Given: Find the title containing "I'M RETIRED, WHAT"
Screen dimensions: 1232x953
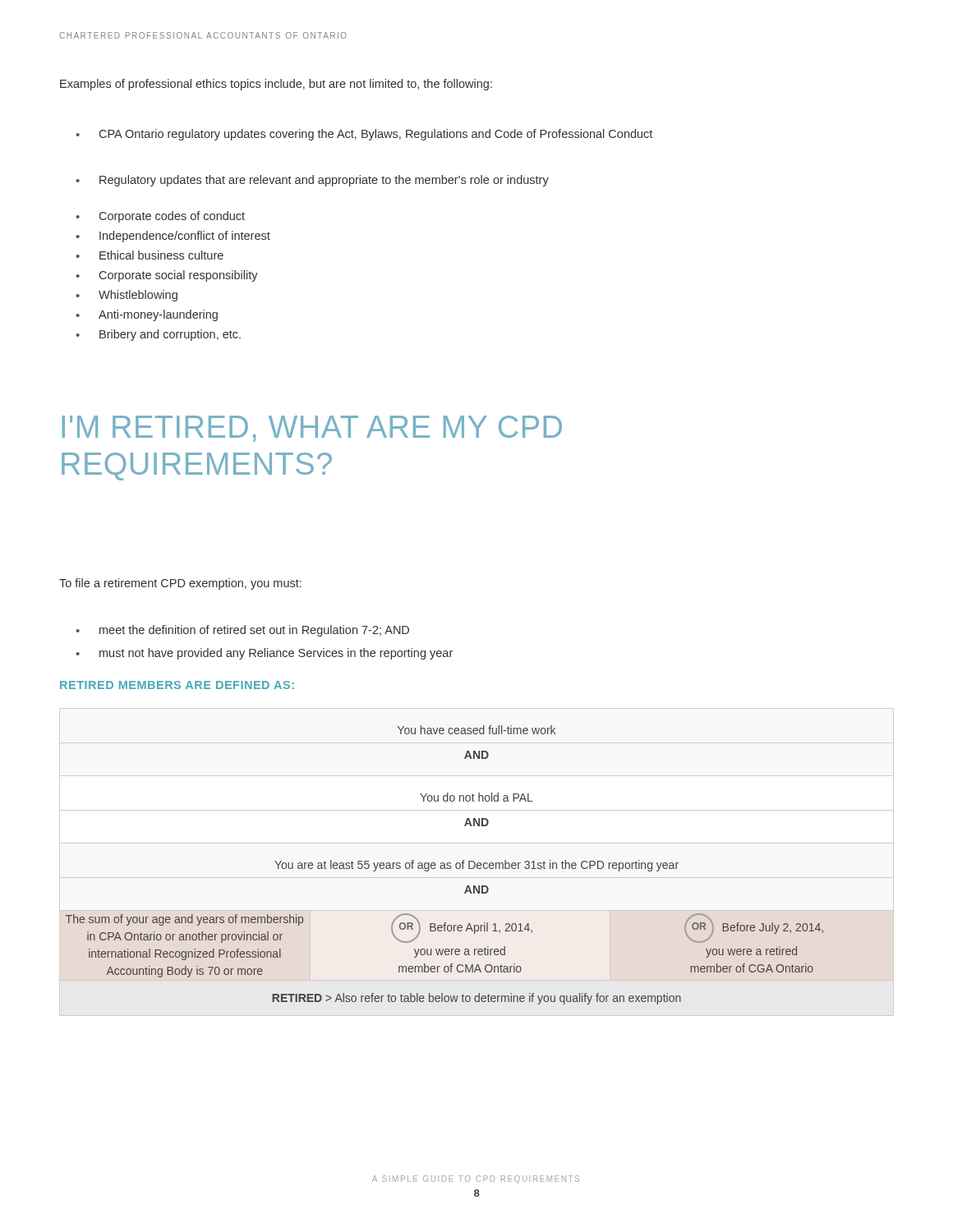Looking at the screenshot, I should pos(312,446).
